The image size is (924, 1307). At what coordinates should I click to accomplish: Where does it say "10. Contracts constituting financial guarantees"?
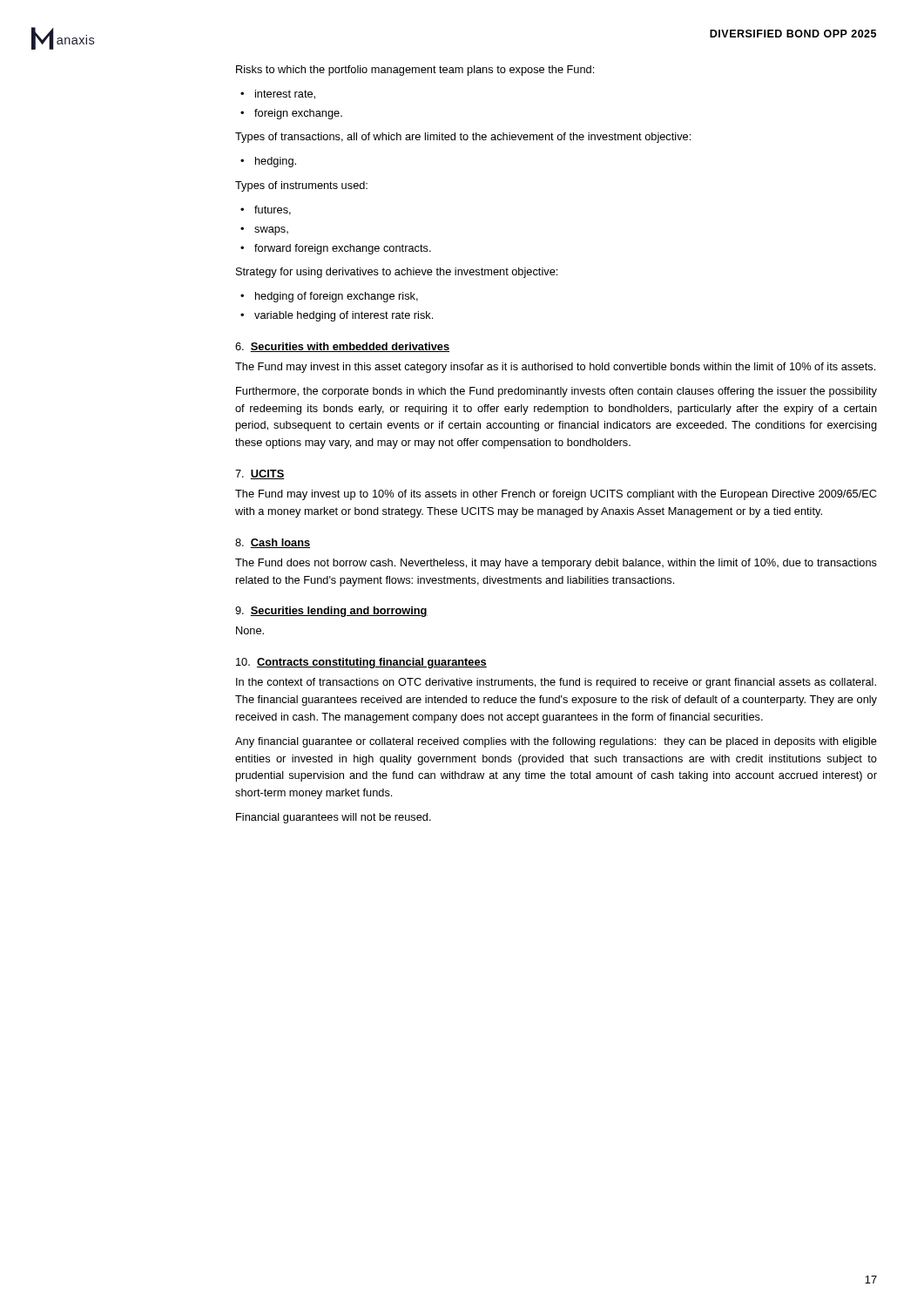pyautogui.click(x=361, y=662)
